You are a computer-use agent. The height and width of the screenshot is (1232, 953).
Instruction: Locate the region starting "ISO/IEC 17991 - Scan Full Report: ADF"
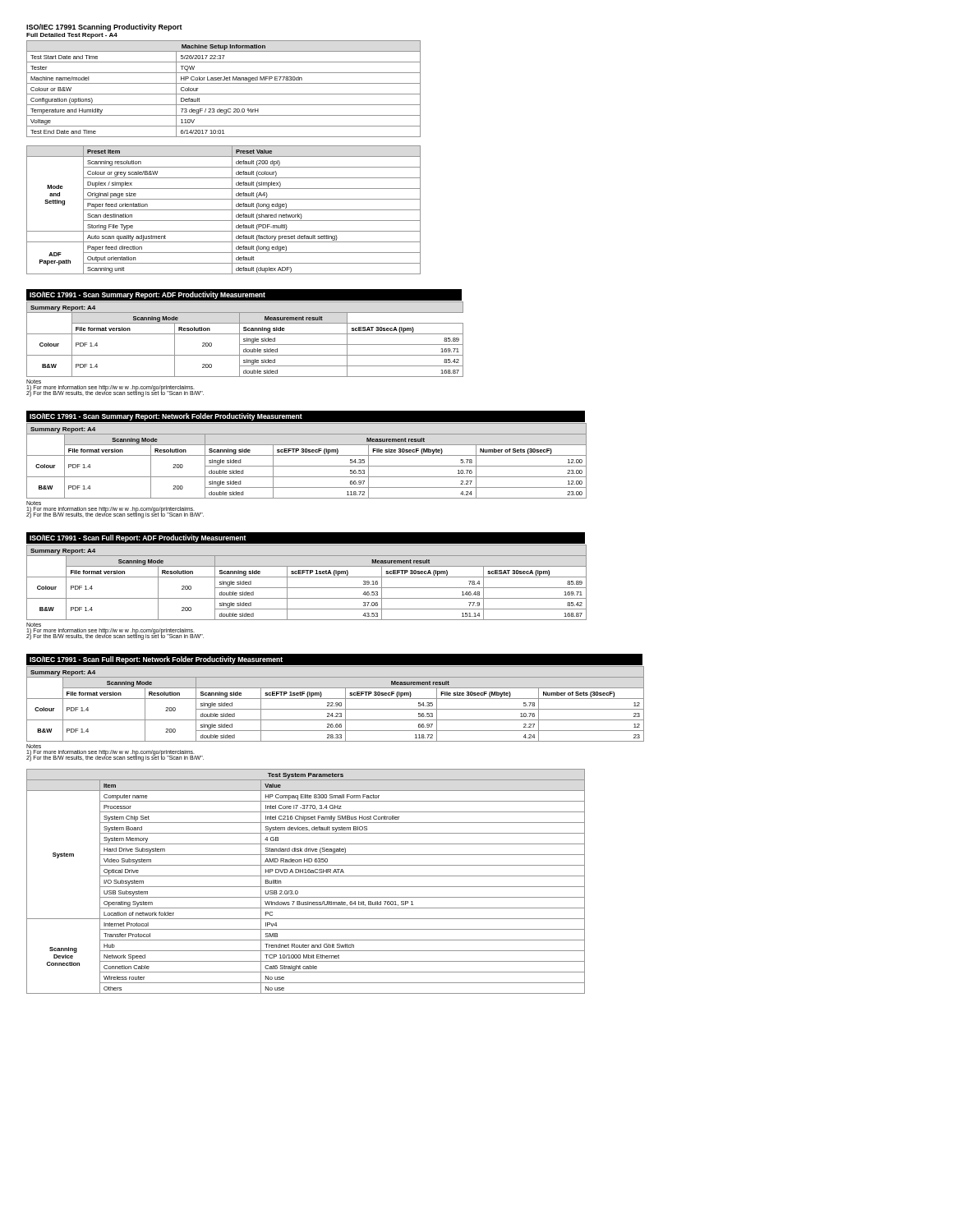tap(138, 538)
